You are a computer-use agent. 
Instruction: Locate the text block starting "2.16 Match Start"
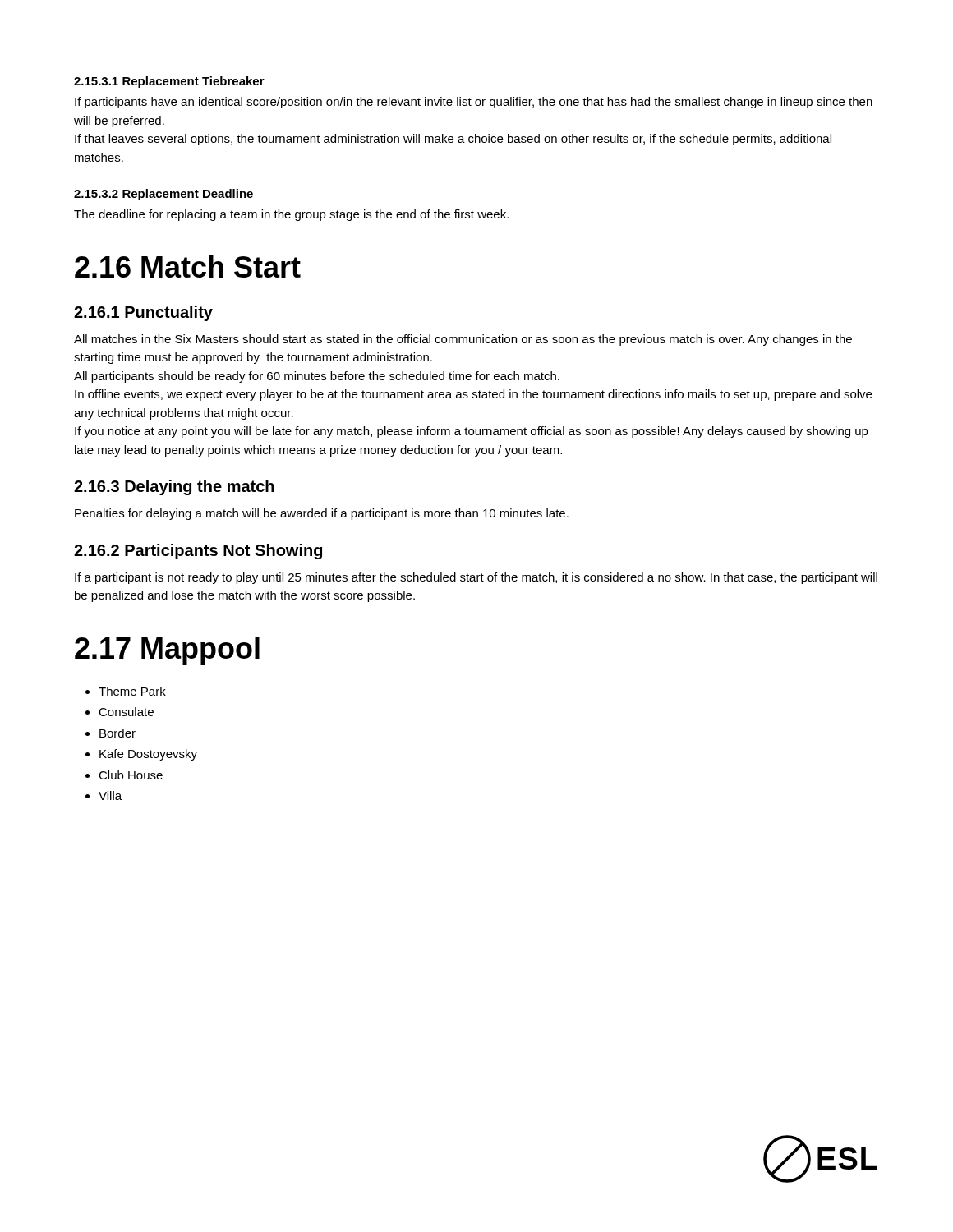pos(188,267)
